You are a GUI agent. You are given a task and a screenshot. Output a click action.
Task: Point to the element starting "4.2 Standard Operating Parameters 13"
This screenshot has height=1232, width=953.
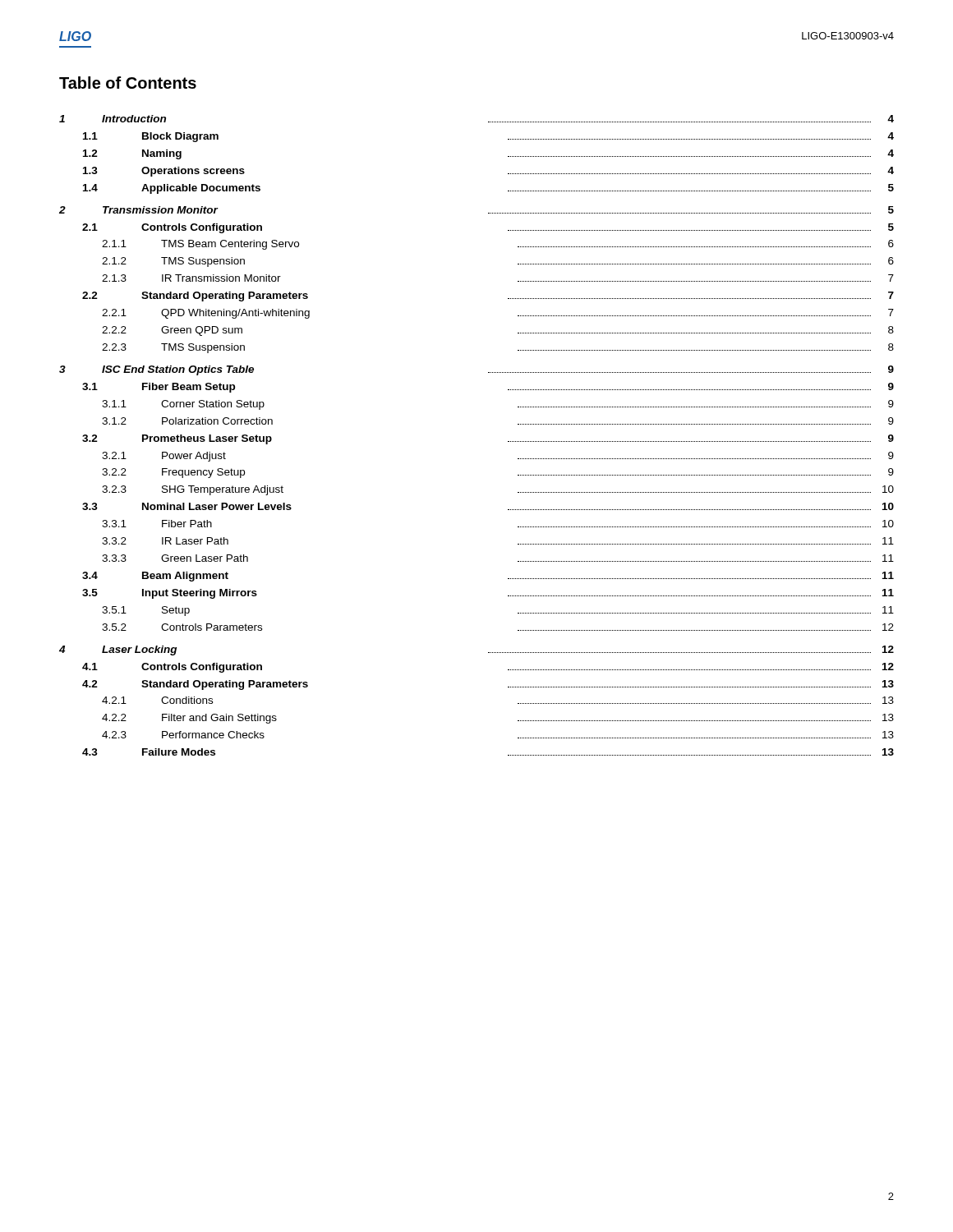click(90, 686)
